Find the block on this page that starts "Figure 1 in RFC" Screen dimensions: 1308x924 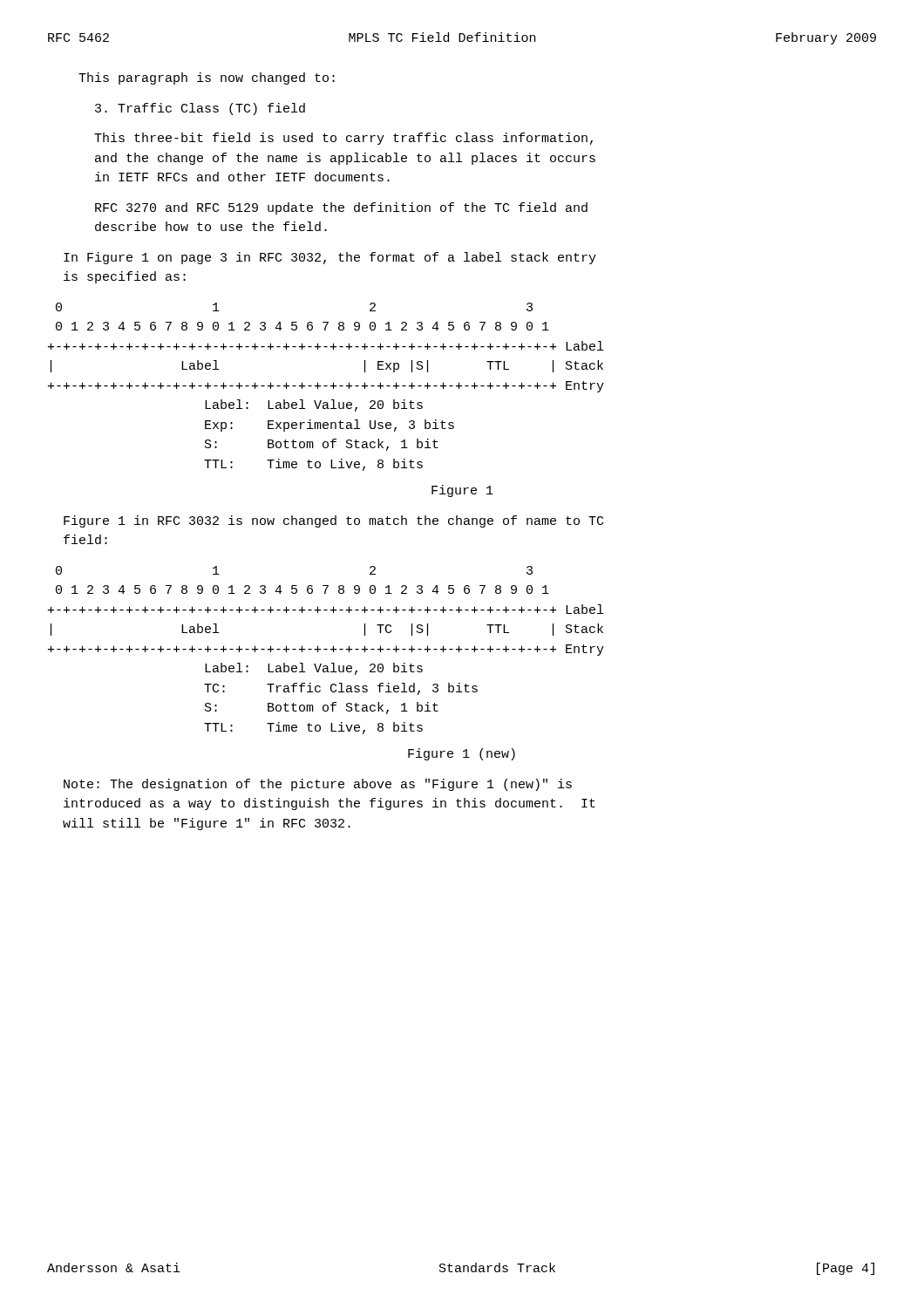point(326,531)
